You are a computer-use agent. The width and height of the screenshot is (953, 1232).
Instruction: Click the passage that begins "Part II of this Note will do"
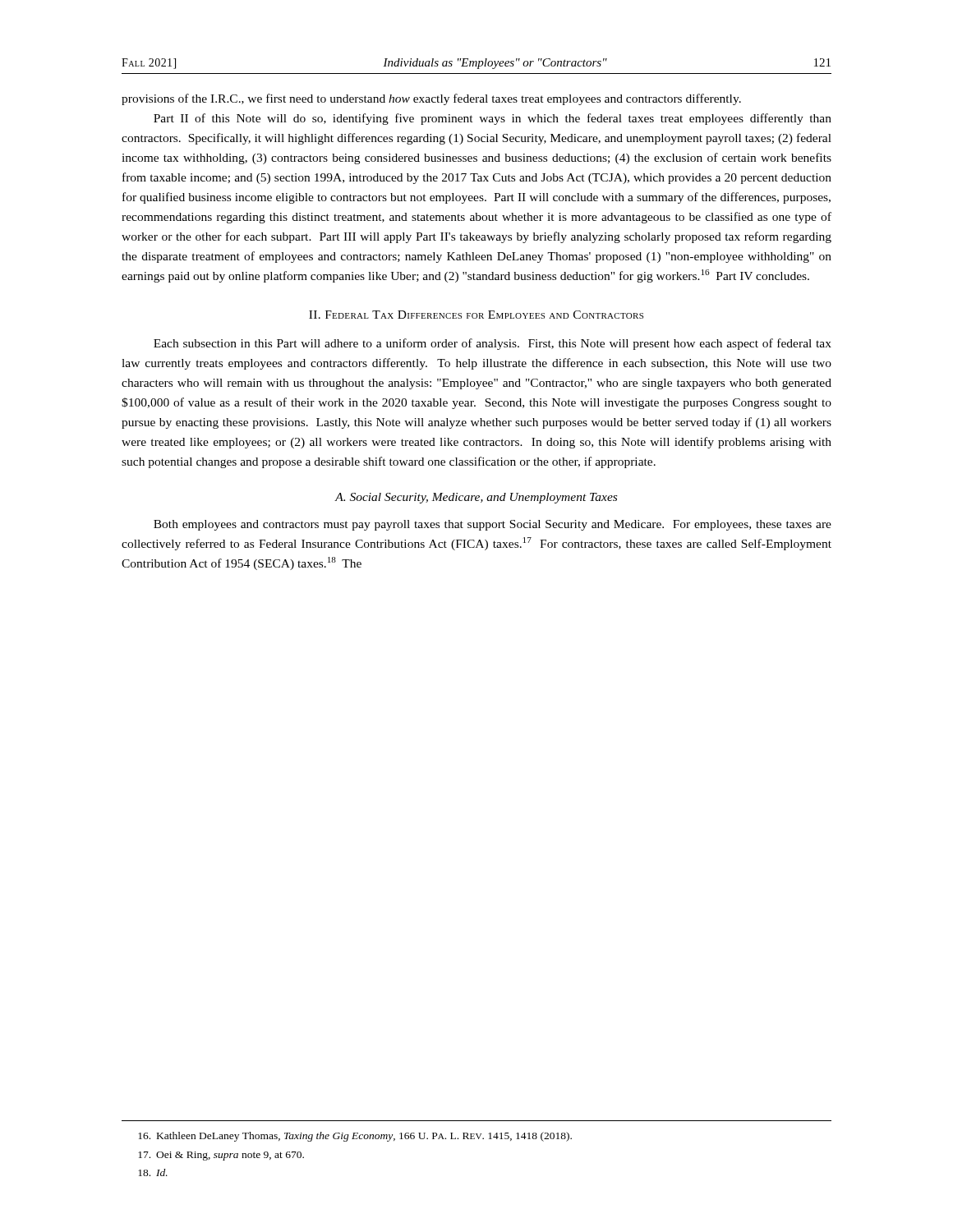coord(476,197)
